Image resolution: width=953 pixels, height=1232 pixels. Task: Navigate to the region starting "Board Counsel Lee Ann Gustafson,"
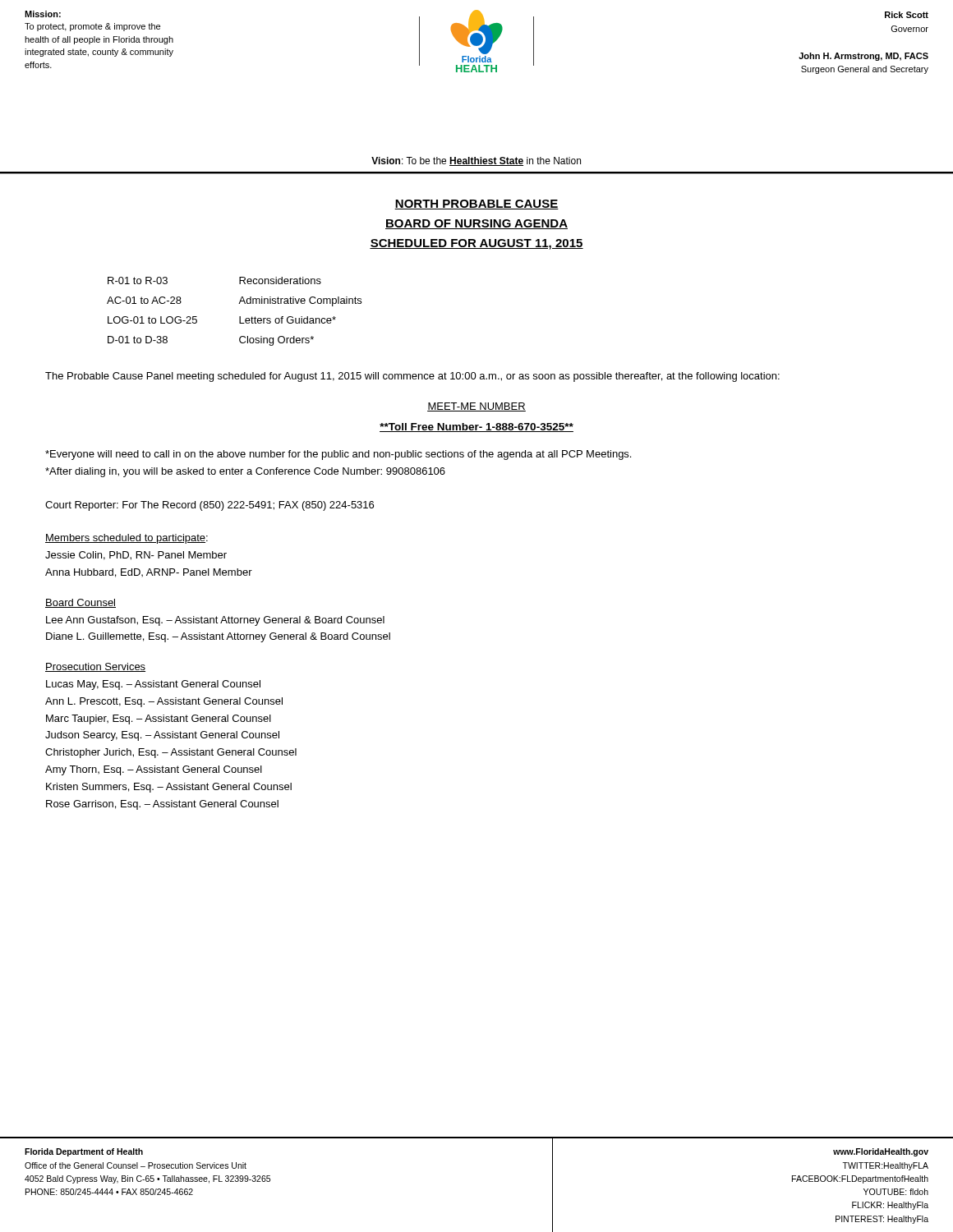tap(218, 619)
